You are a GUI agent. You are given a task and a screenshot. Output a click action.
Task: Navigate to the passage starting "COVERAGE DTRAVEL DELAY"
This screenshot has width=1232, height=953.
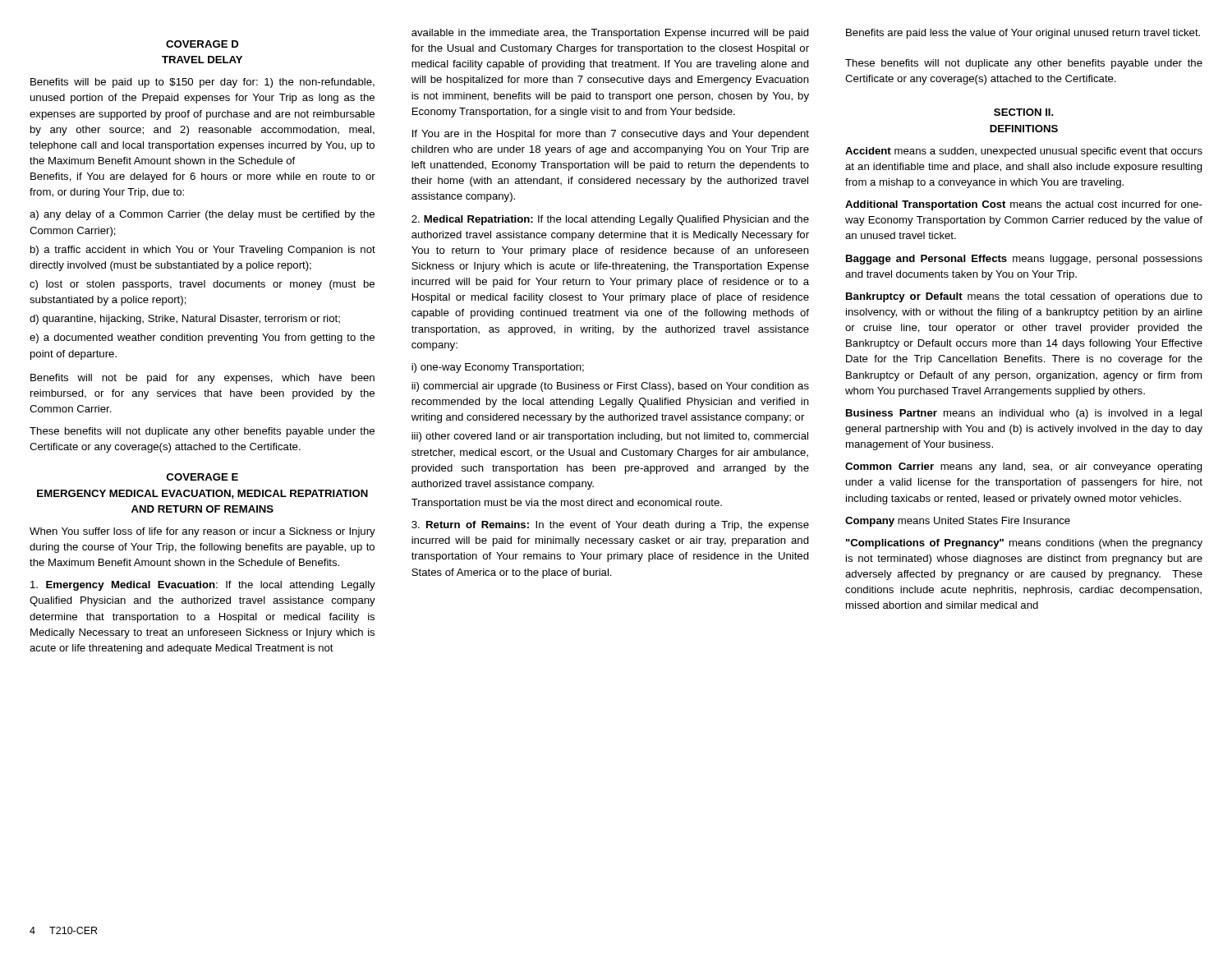[202, 52]
